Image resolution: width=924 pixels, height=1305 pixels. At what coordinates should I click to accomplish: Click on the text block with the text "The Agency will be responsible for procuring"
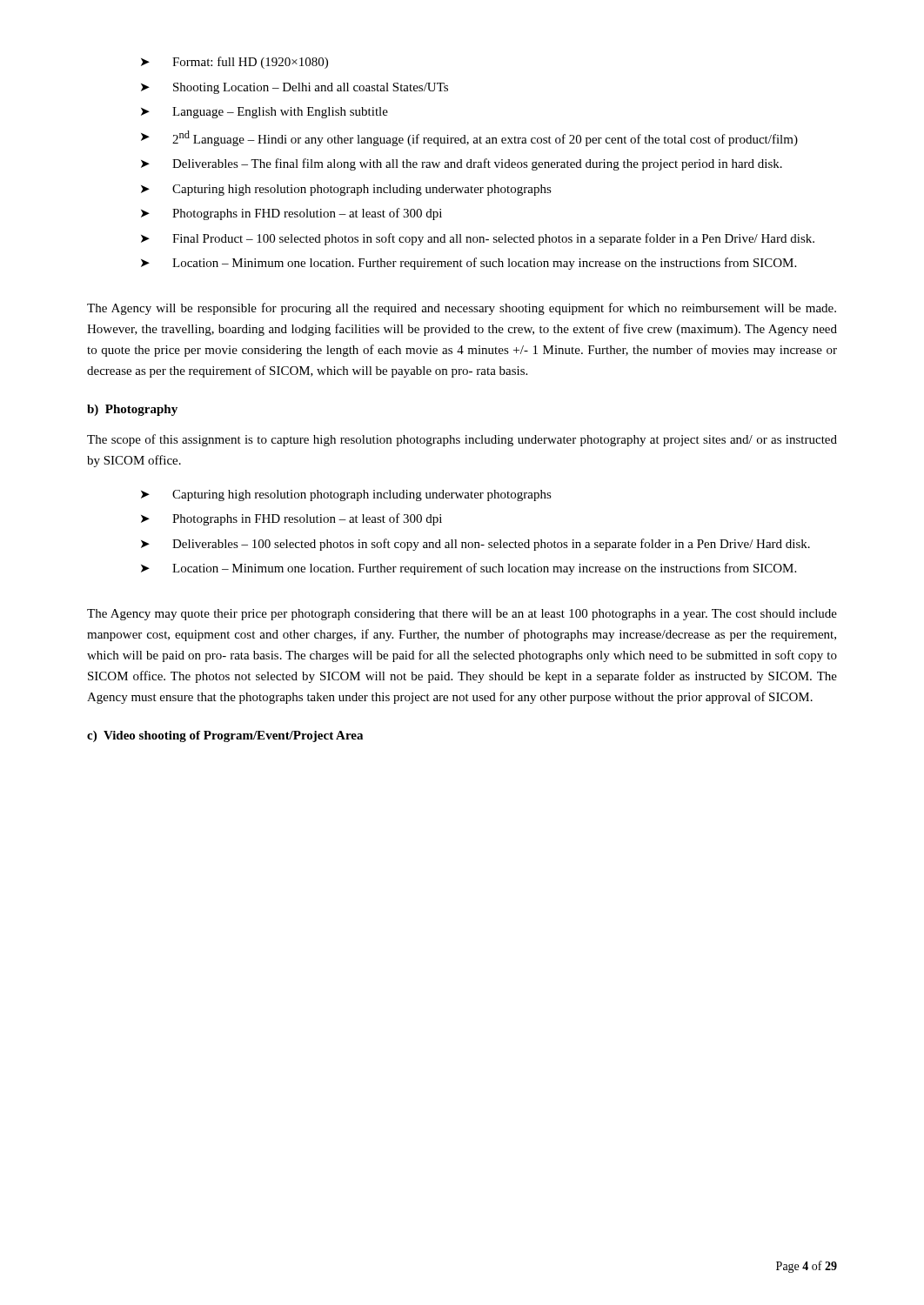[462, 339]
